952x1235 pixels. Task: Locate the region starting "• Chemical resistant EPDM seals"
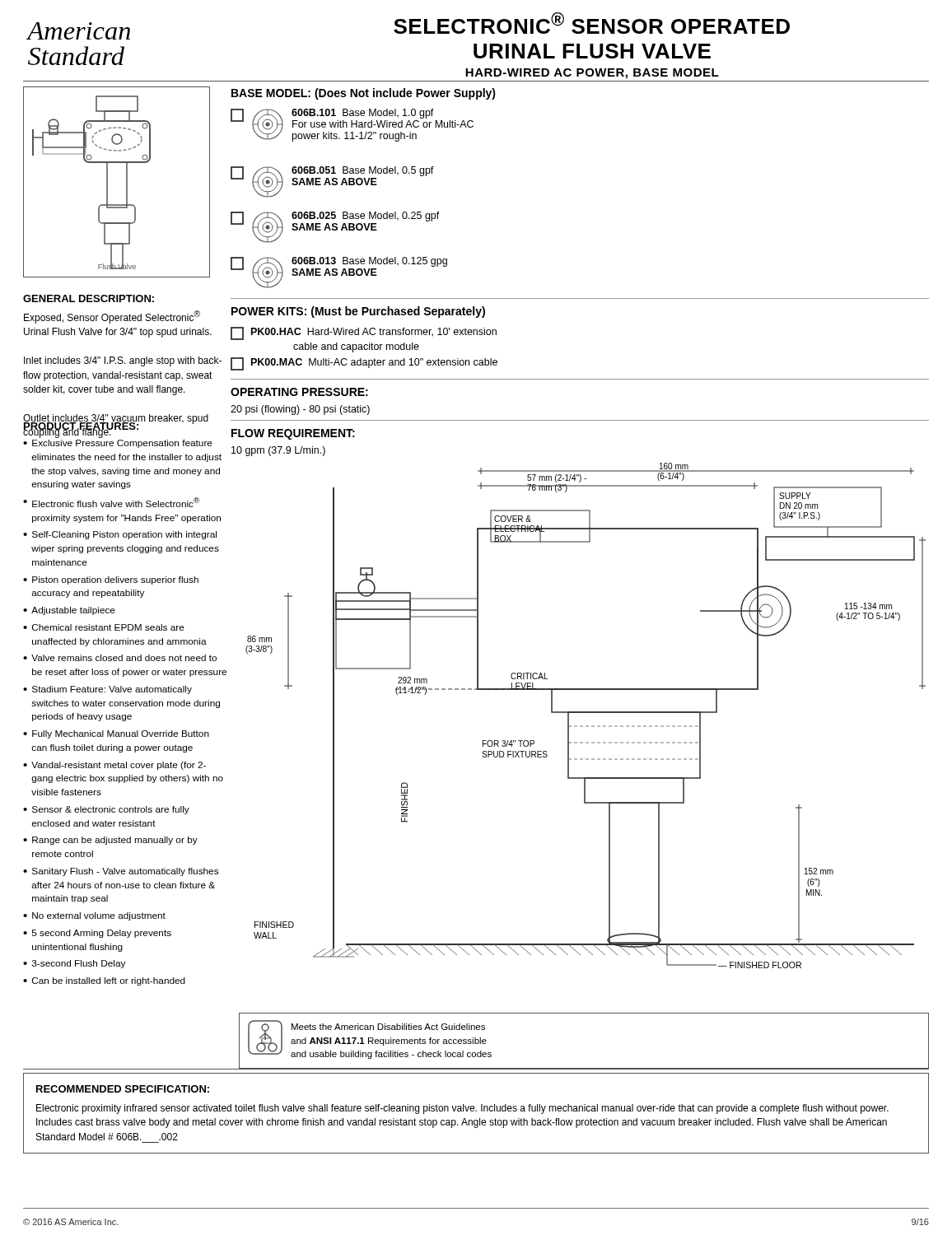pos(125,634)
